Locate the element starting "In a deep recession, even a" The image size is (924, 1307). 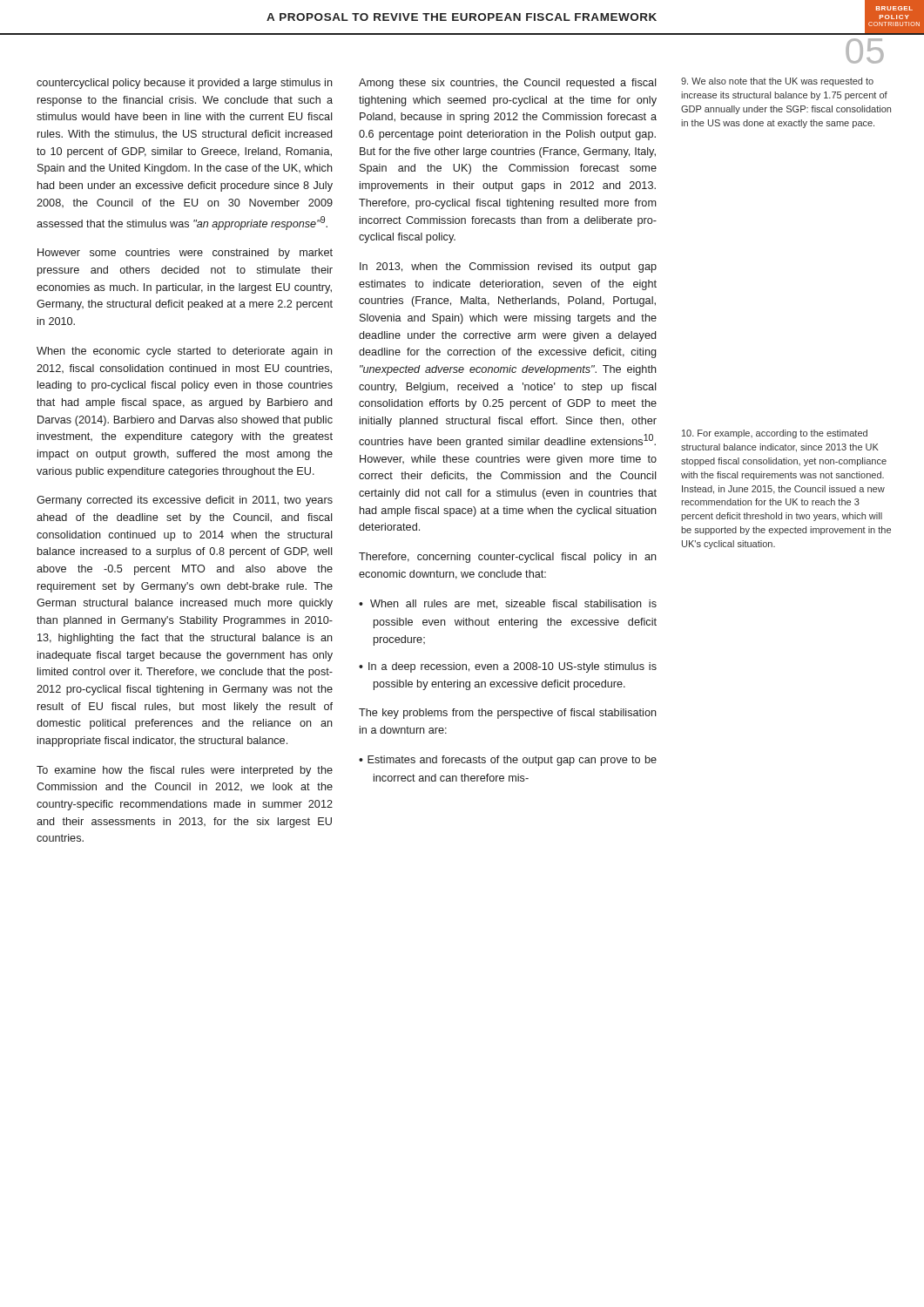[512, 675]
